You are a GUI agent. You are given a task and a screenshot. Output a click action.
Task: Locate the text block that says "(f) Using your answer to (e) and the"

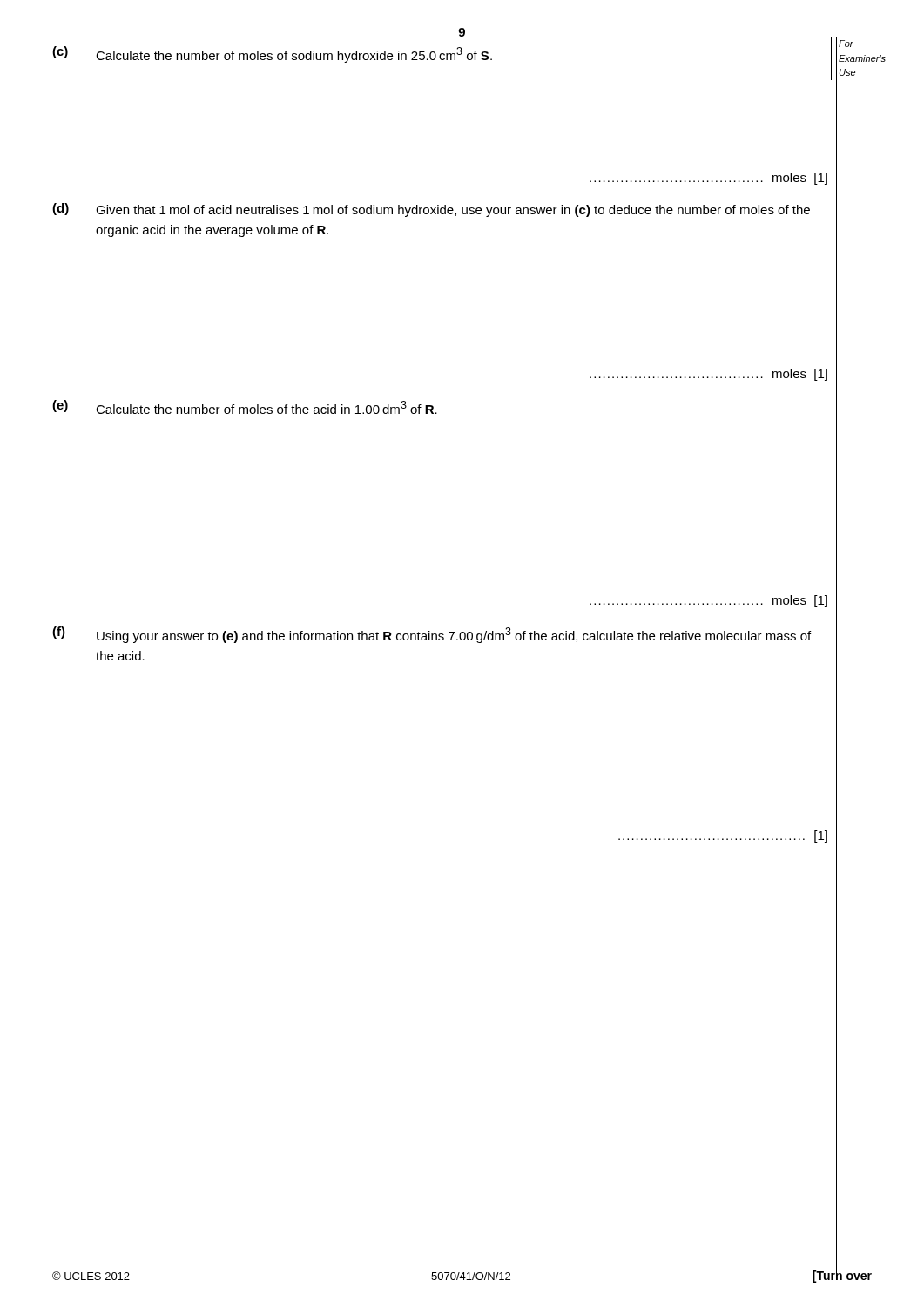(440, 645)
